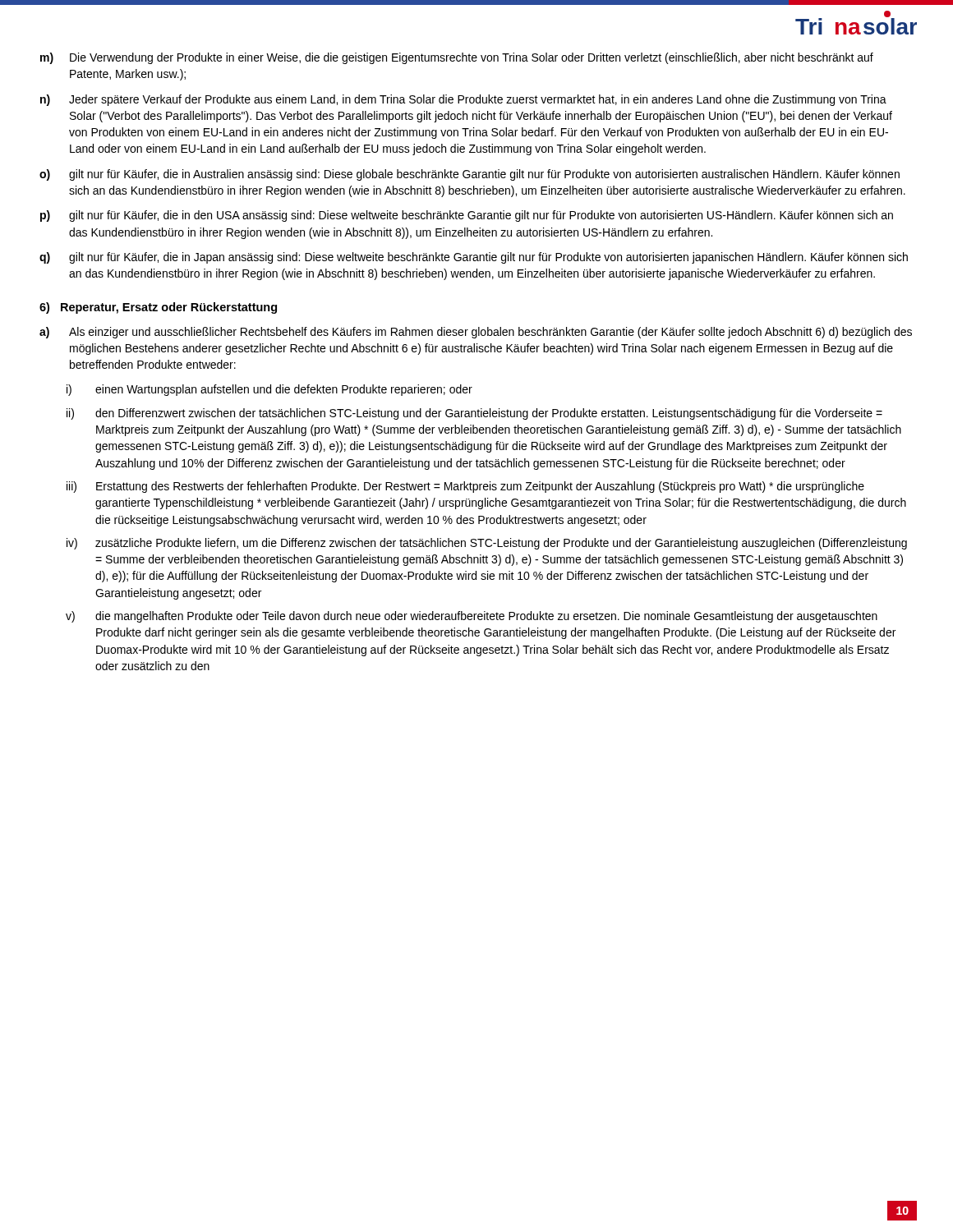The height and width of the screenshot is (1232, 953).
Task: Locate the passage starting "m) Die Verwendung der Produkte in"
Action: pyautogui.click(x=476, y=66)
